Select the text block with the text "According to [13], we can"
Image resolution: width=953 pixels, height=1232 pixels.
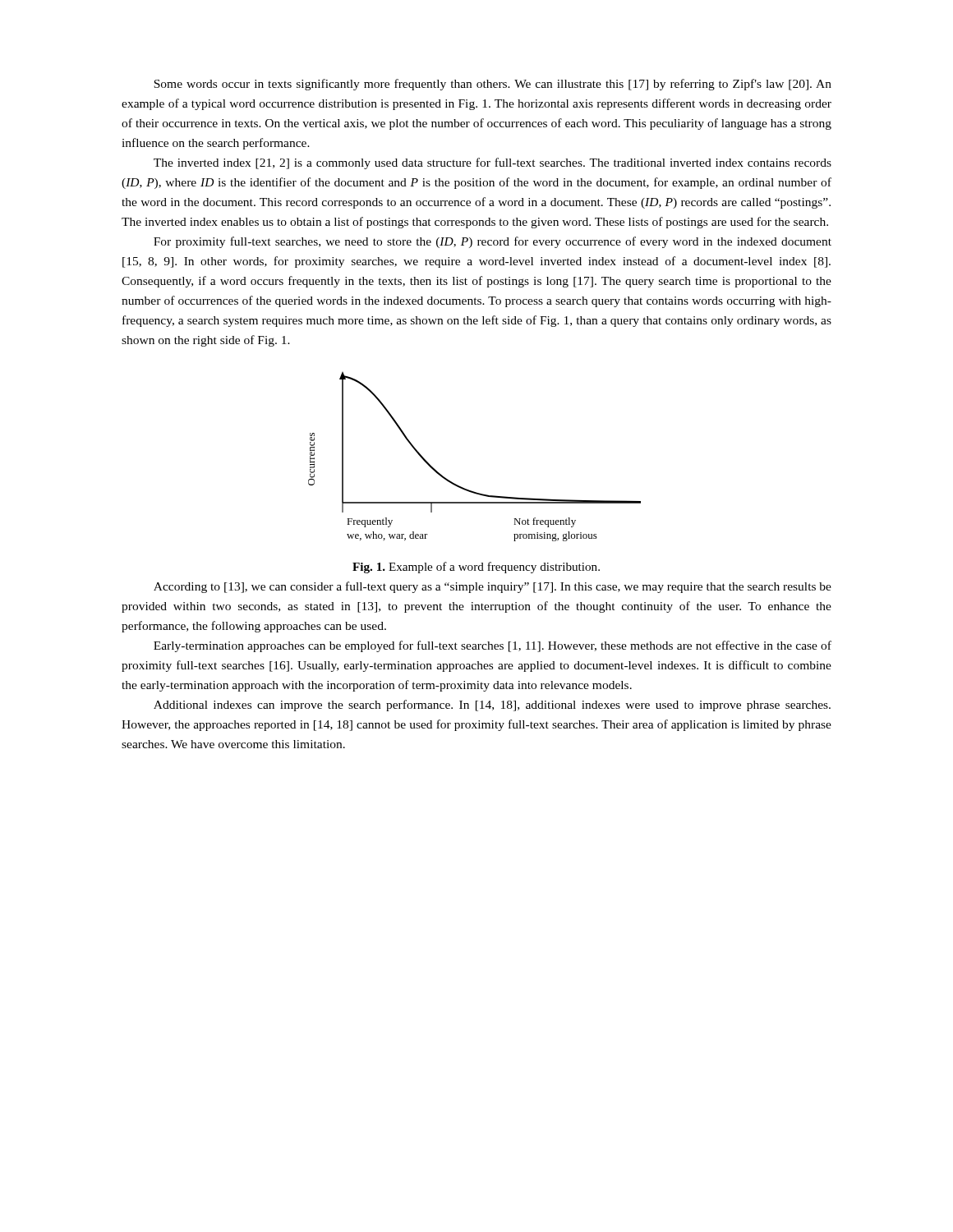(x=476, y=606)
